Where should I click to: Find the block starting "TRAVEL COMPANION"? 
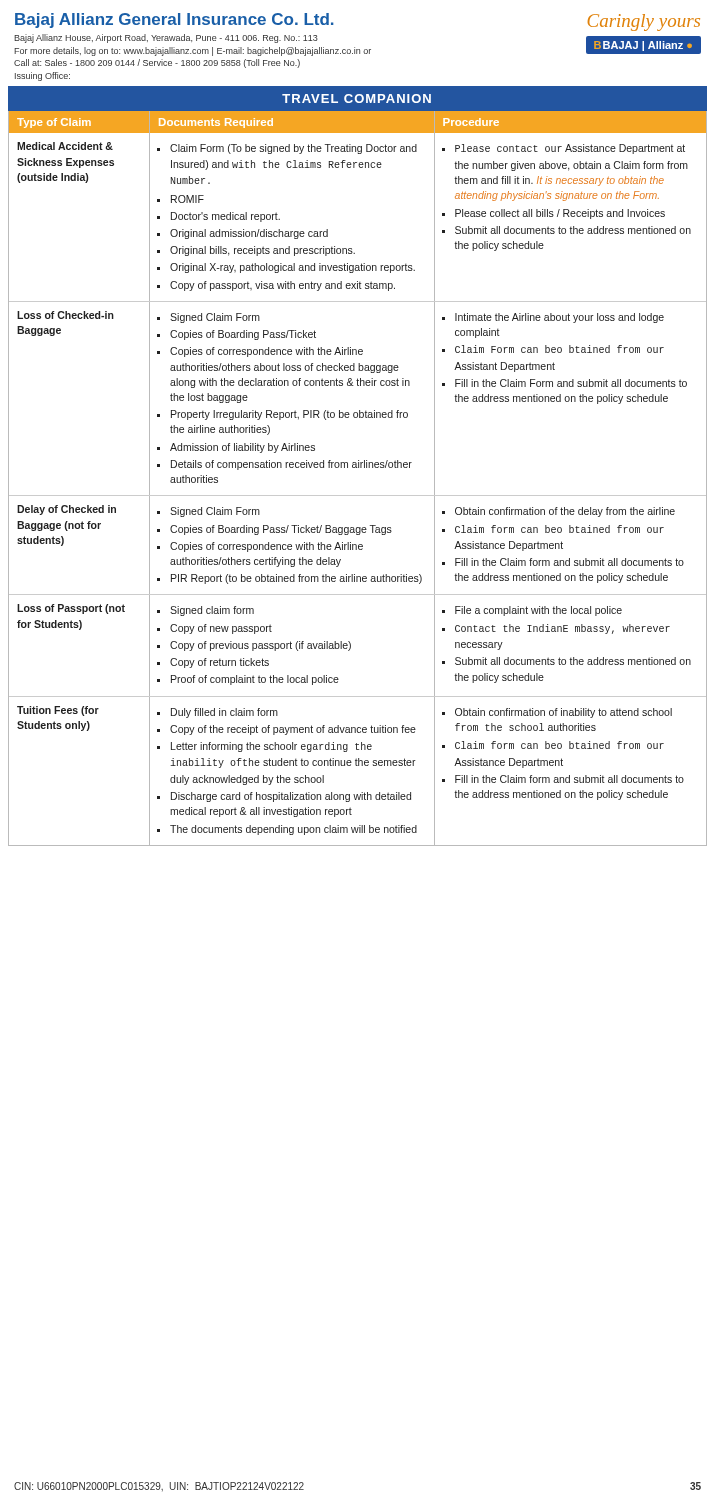[358, 99]
